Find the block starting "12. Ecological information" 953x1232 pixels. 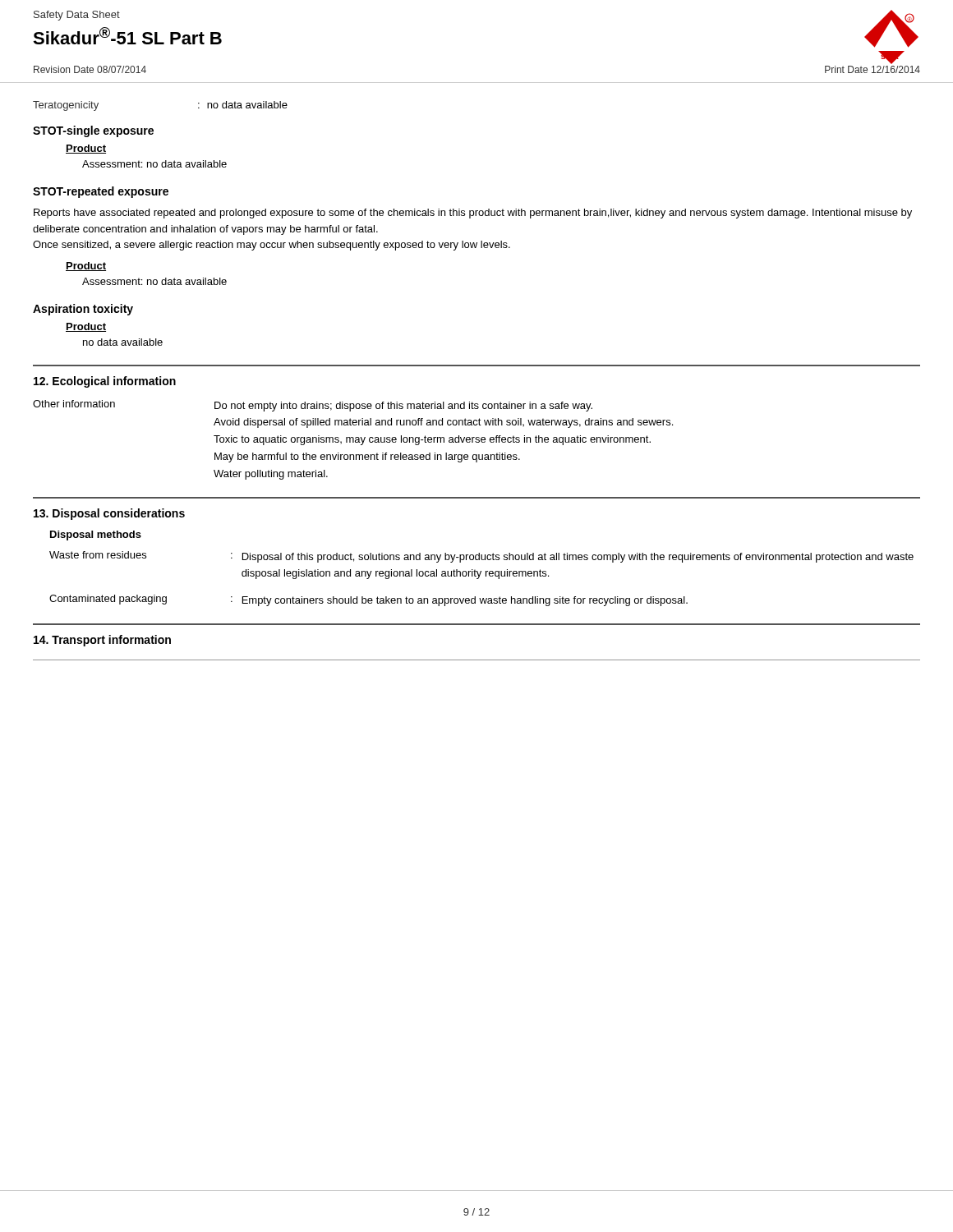click(104, 381)
